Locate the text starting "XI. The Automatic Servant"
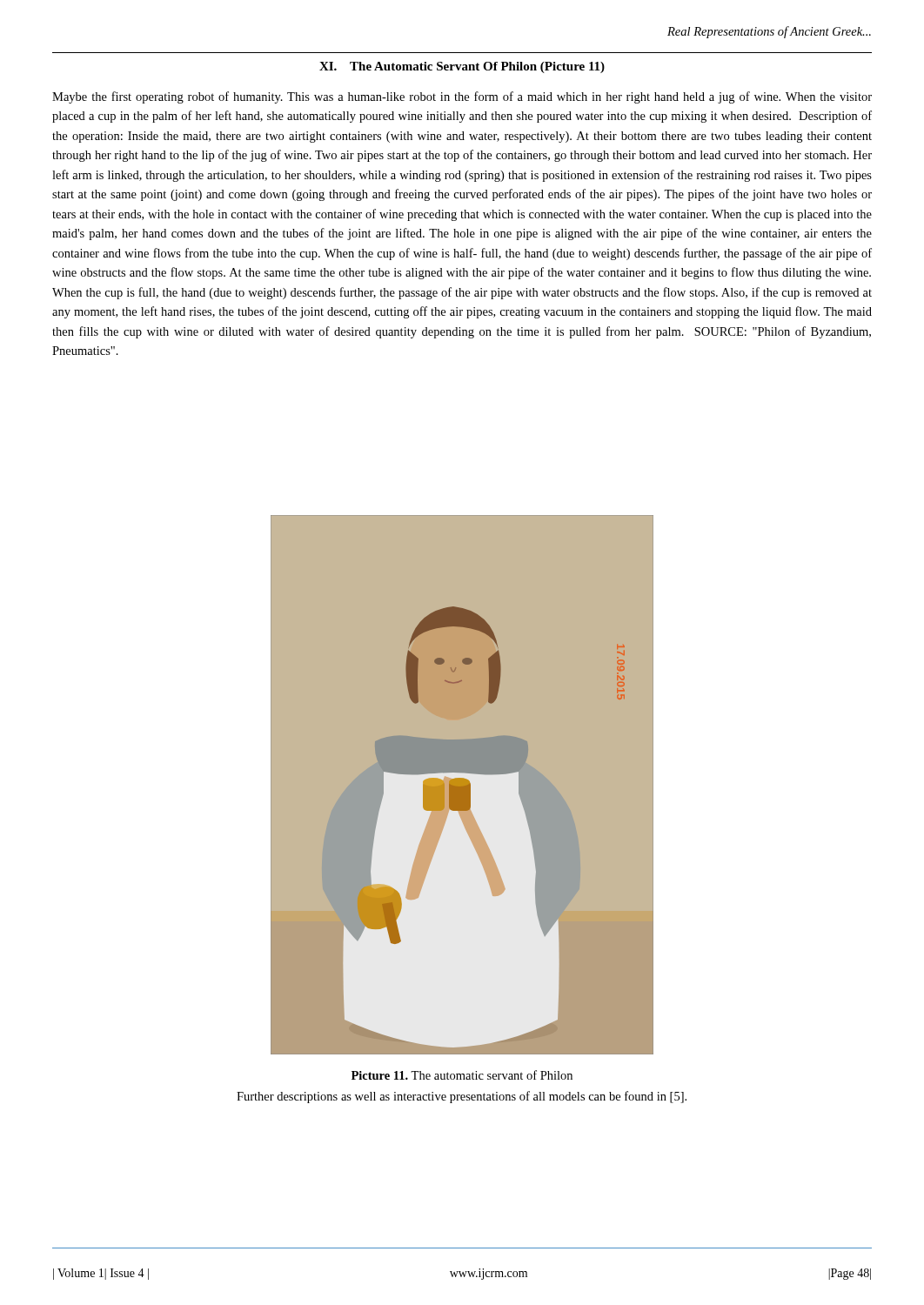924x1305 pixels. tap(462, 66)
